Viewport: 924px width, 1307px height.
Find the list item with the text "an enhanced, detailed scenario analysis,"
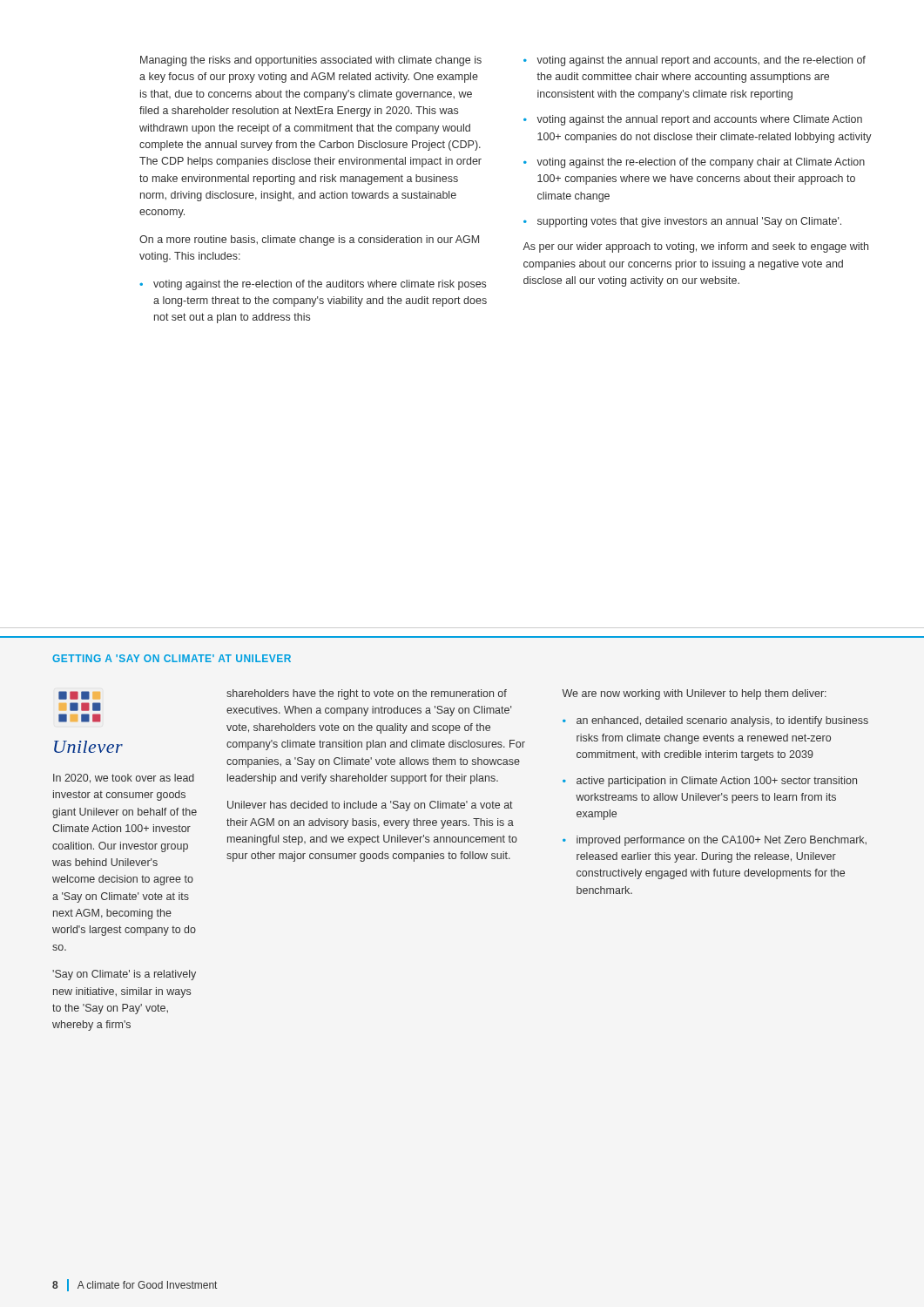717,806
